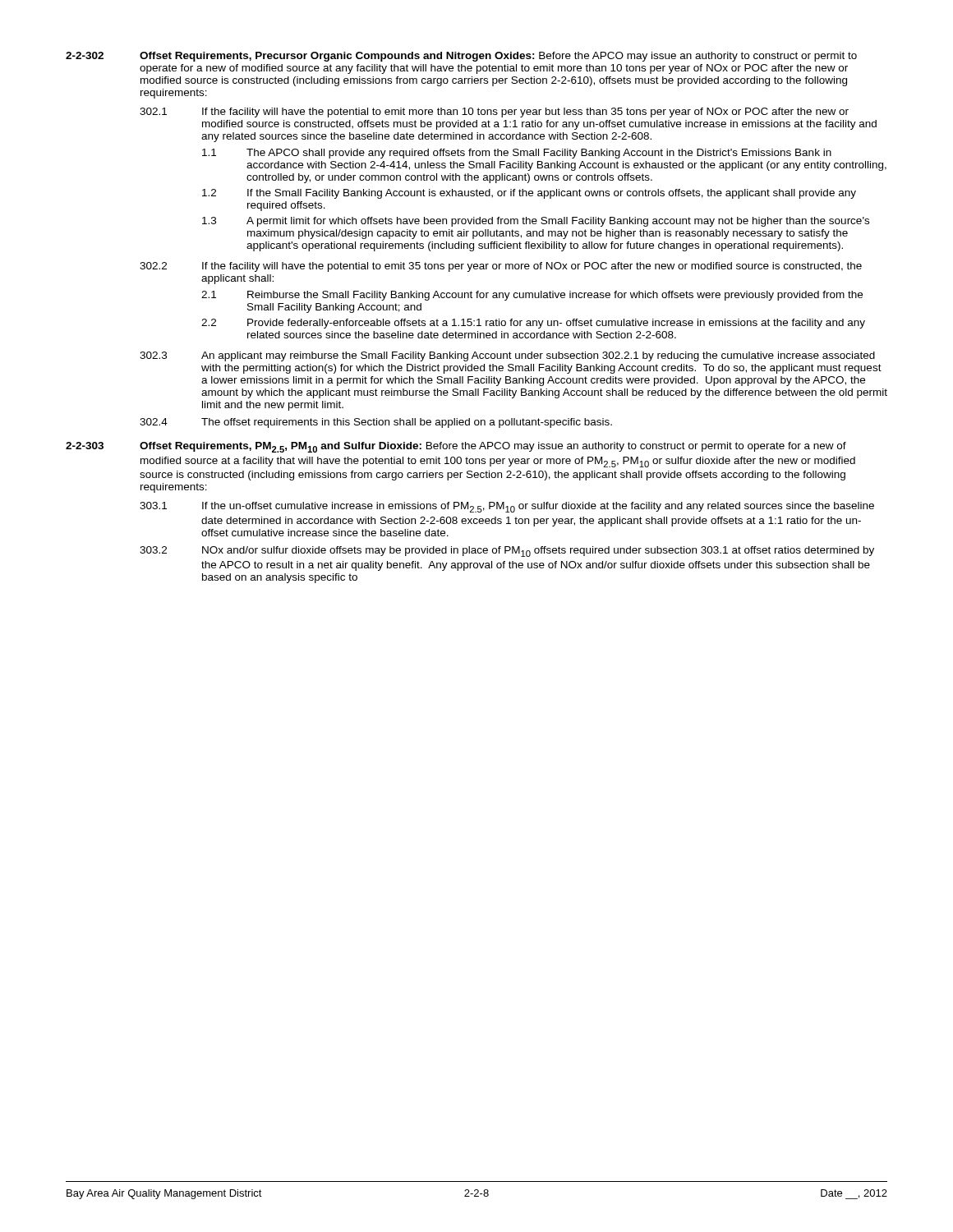Click on the list item that says "2 If the"
The width and height of the screenshot is (953, 1232).
pyautogui.click(x=544, y=199)
